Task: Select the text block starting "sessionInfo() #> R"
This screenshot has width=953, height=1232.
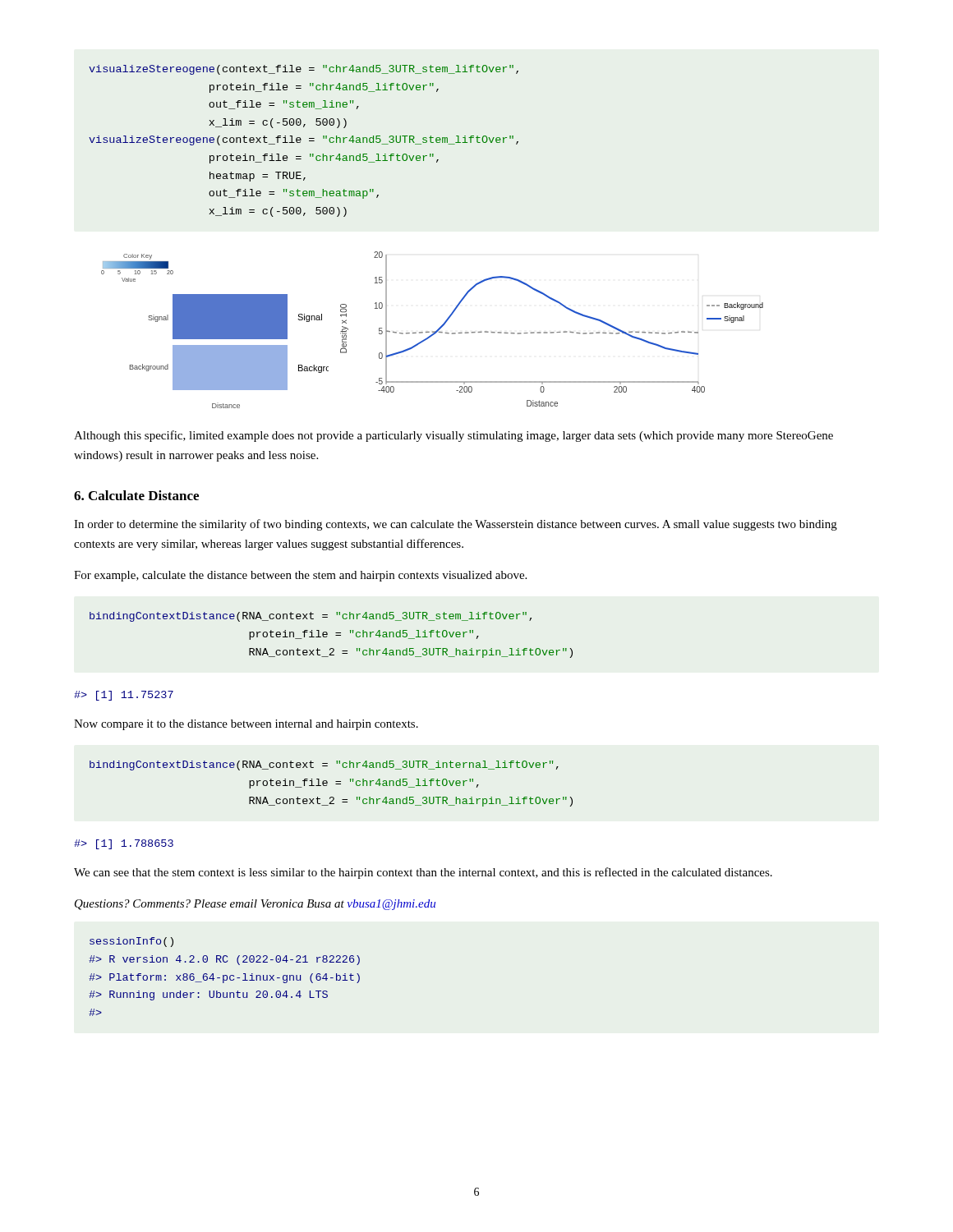Action: [x=131, y=942]
